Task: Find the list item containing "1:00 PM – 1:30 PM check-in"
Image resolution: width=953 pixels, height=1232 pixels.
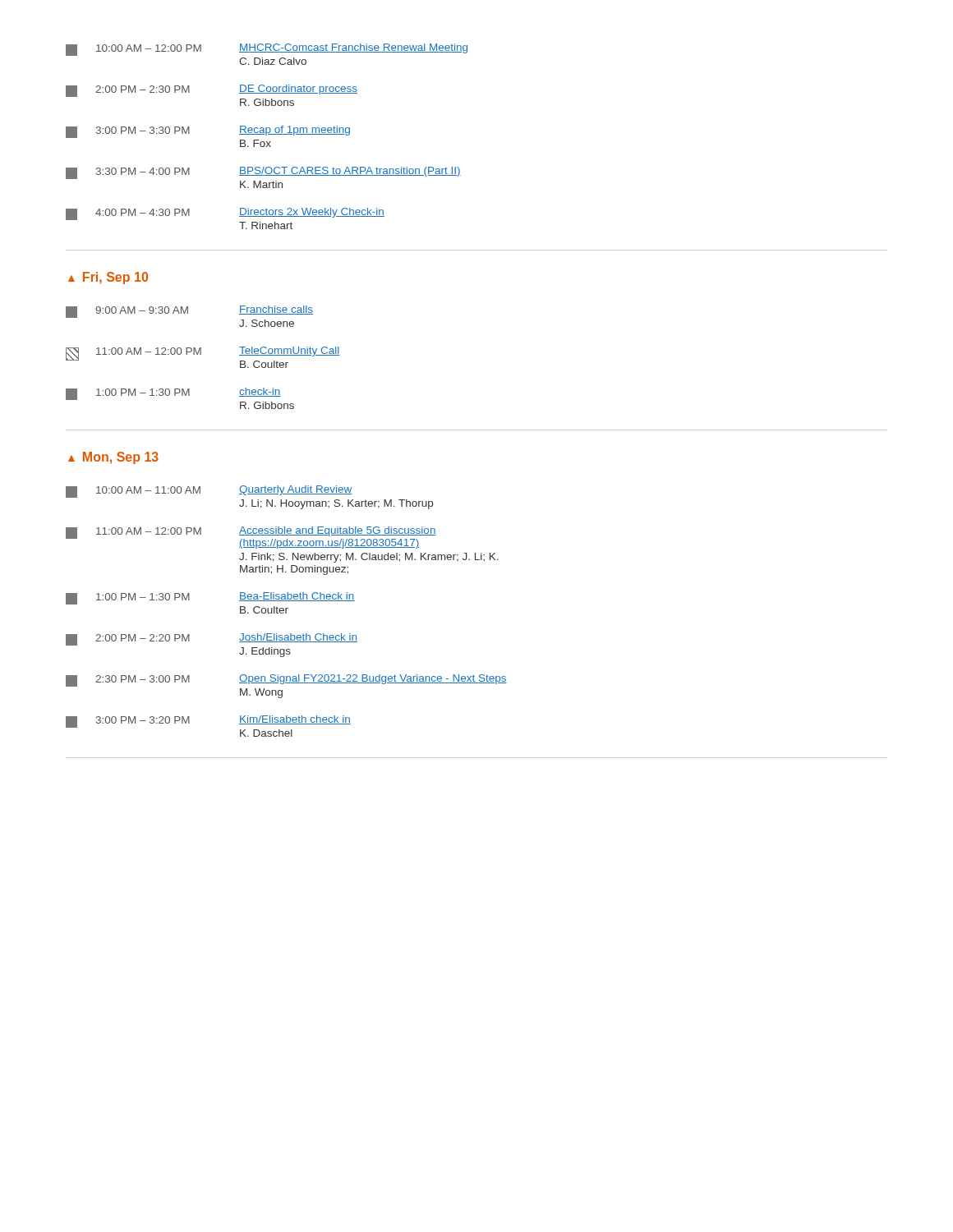Action: (173, 394)
